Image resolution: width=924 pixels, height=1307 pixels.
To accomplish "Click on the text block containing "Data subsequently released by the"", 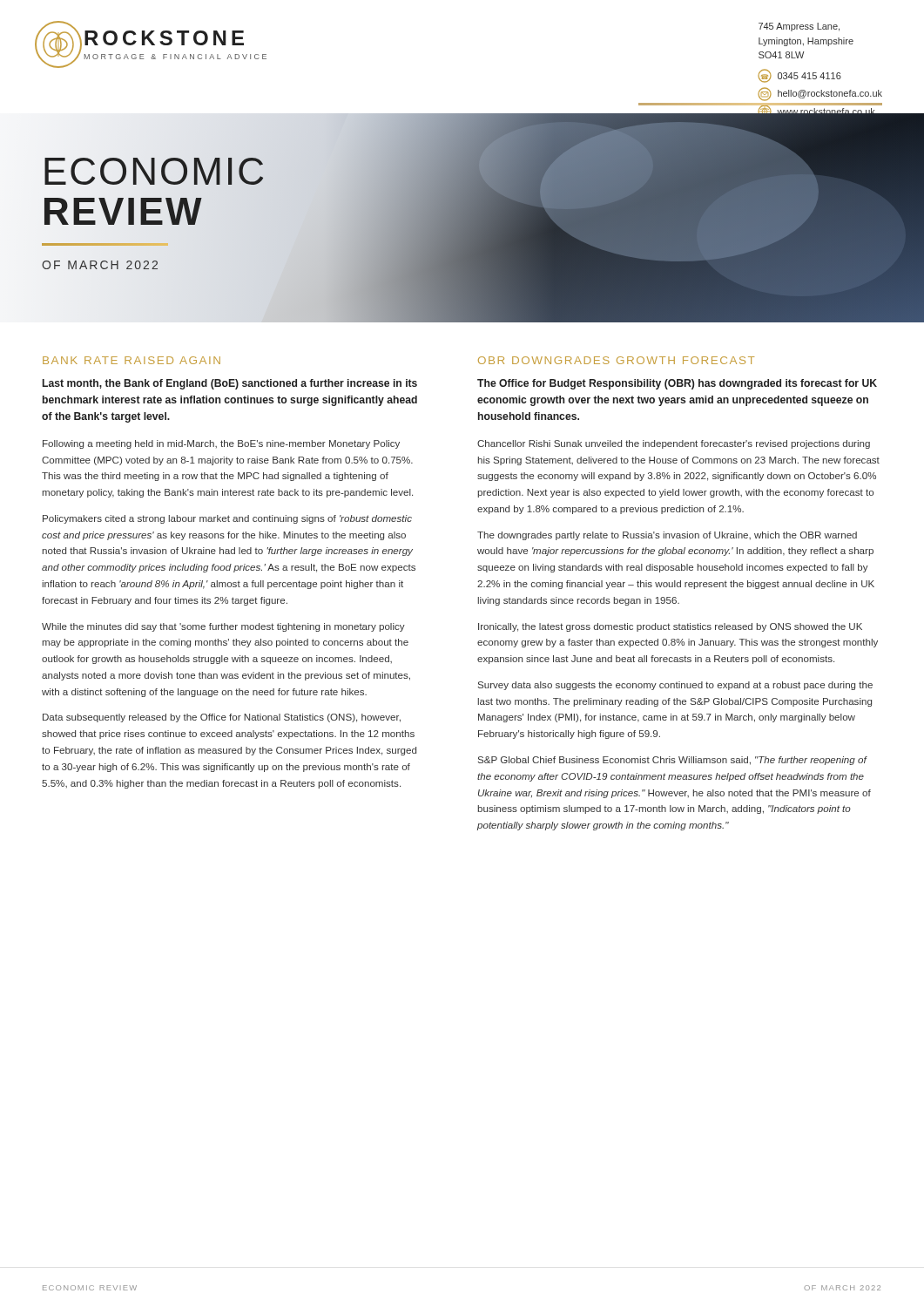I will pos(229,750).
